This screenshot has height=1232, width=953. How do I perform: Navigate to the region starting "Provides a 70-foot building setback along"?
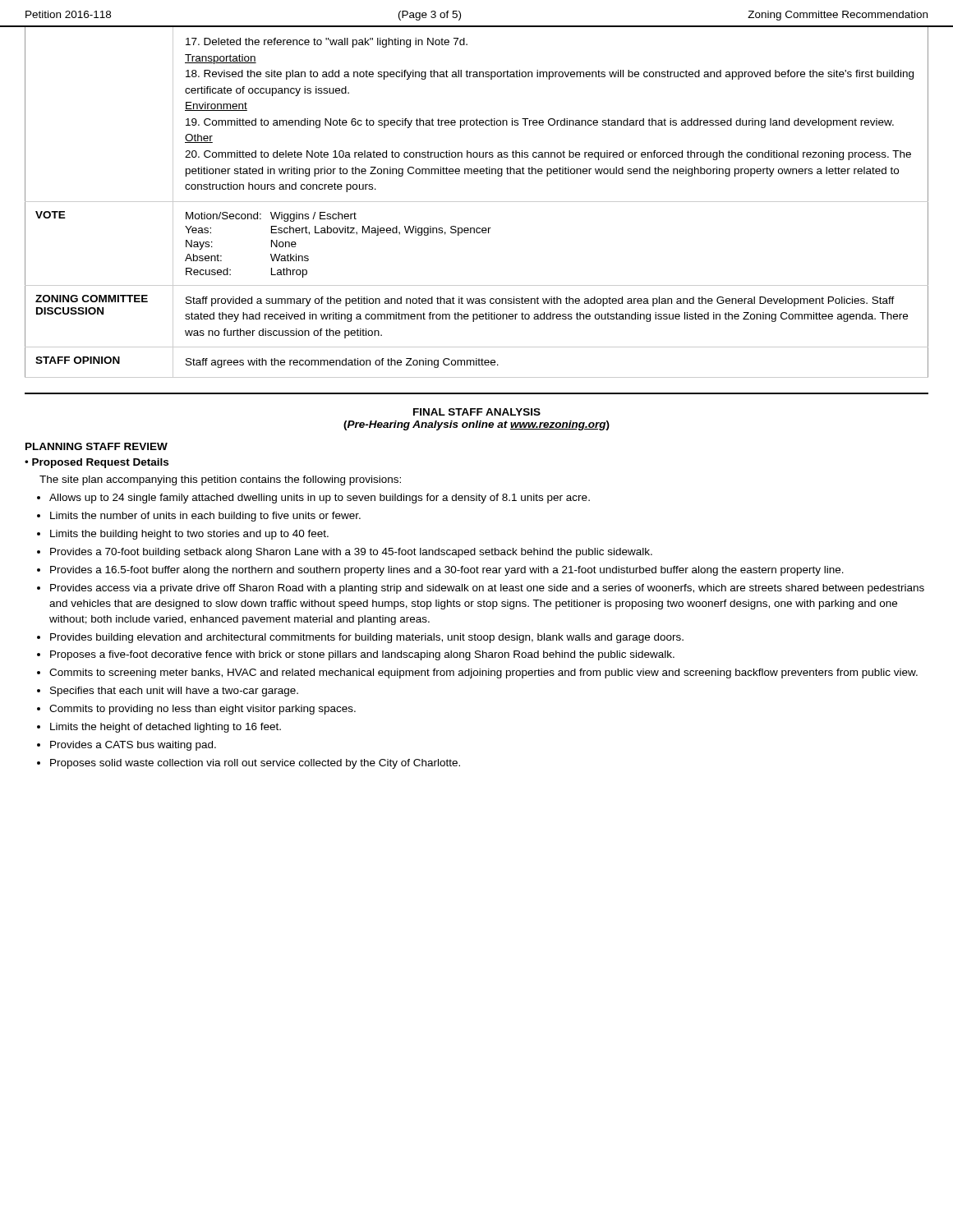(x=351, y=552)
